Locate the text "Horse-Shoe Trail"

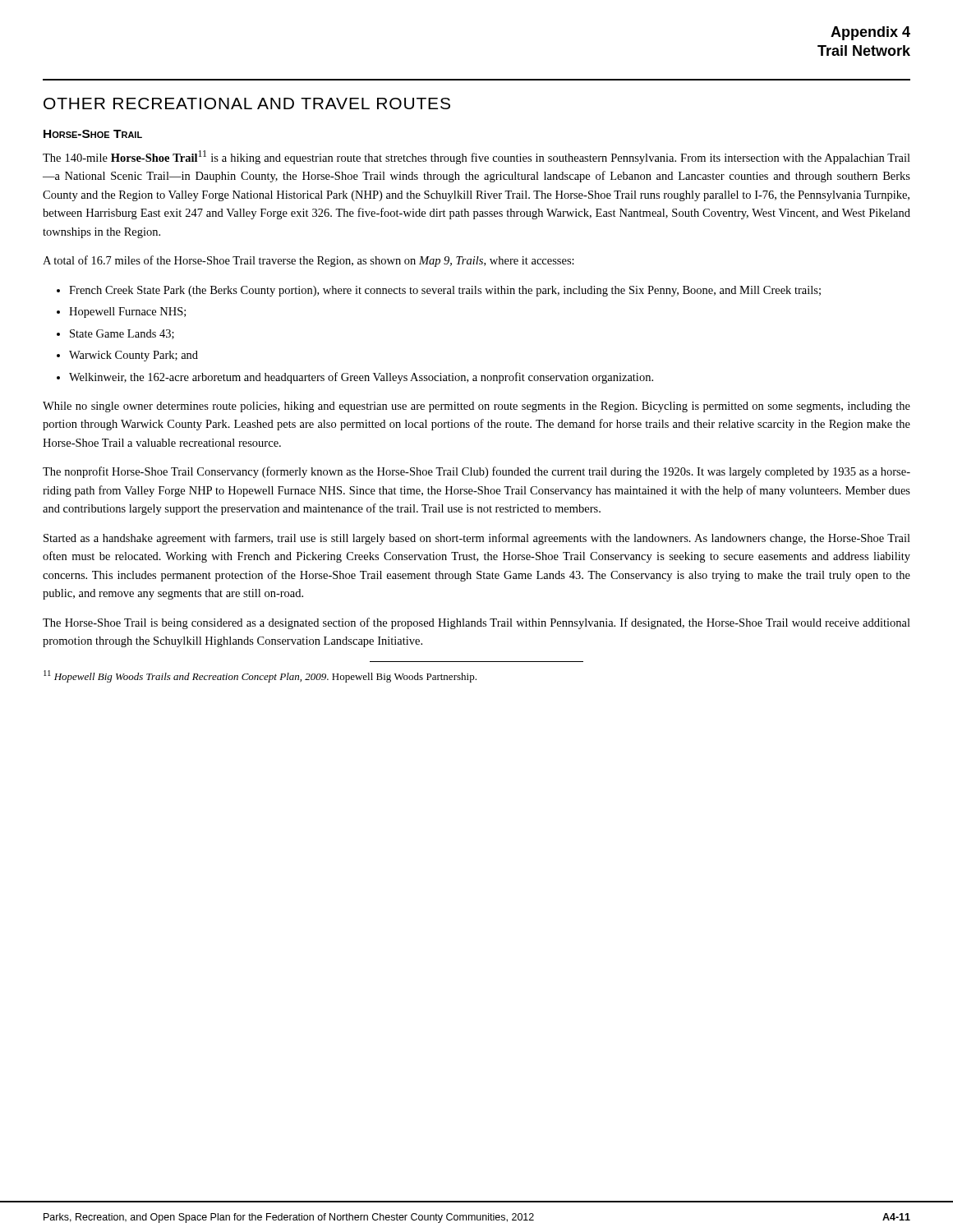coord(92,133)
